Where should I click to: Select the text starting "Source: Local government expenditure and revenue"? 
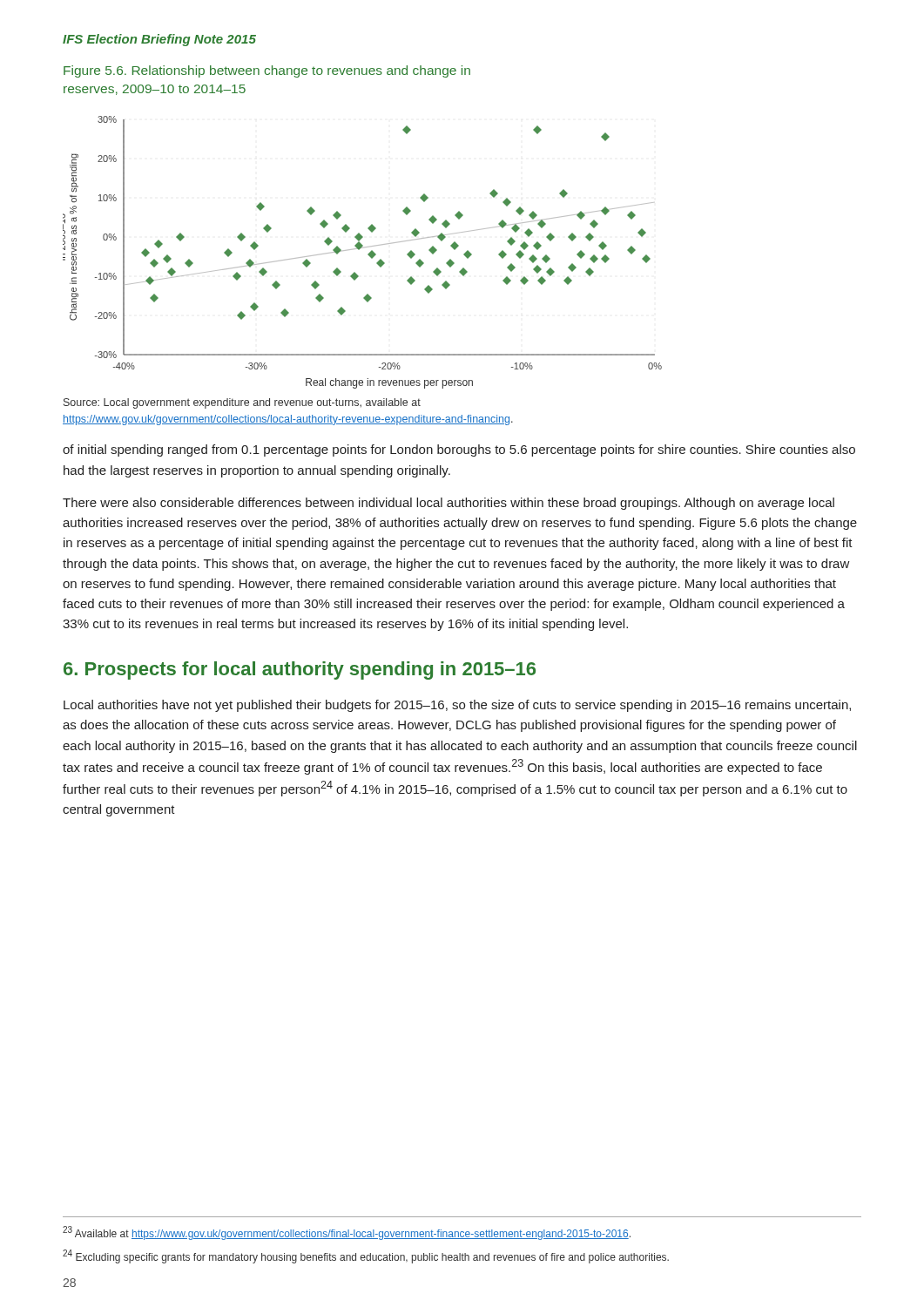tap(288, 411)
